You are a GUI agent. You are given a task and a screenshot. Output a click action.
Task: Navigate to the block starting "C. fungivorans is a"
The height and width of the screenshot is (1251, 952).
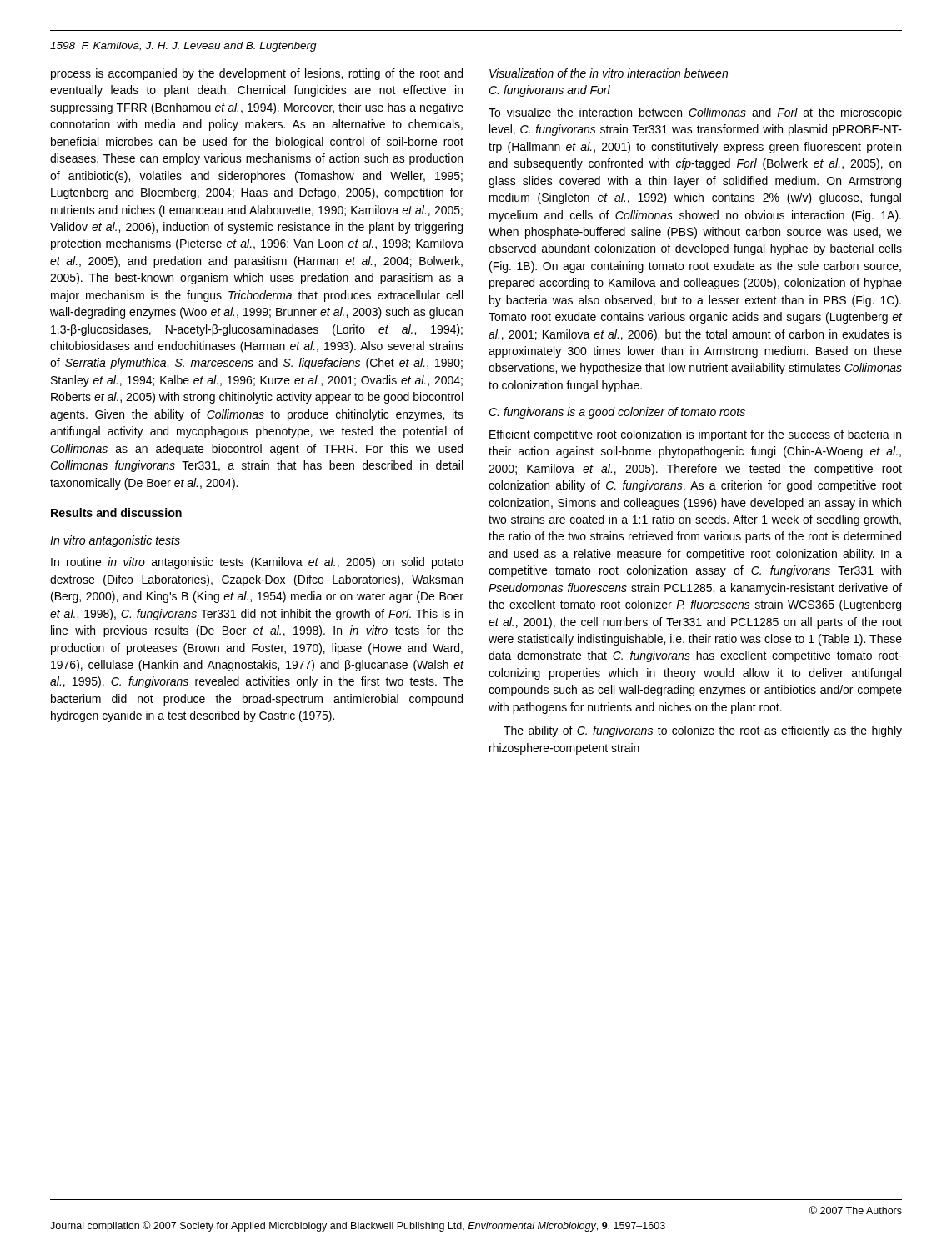point(695,412)
